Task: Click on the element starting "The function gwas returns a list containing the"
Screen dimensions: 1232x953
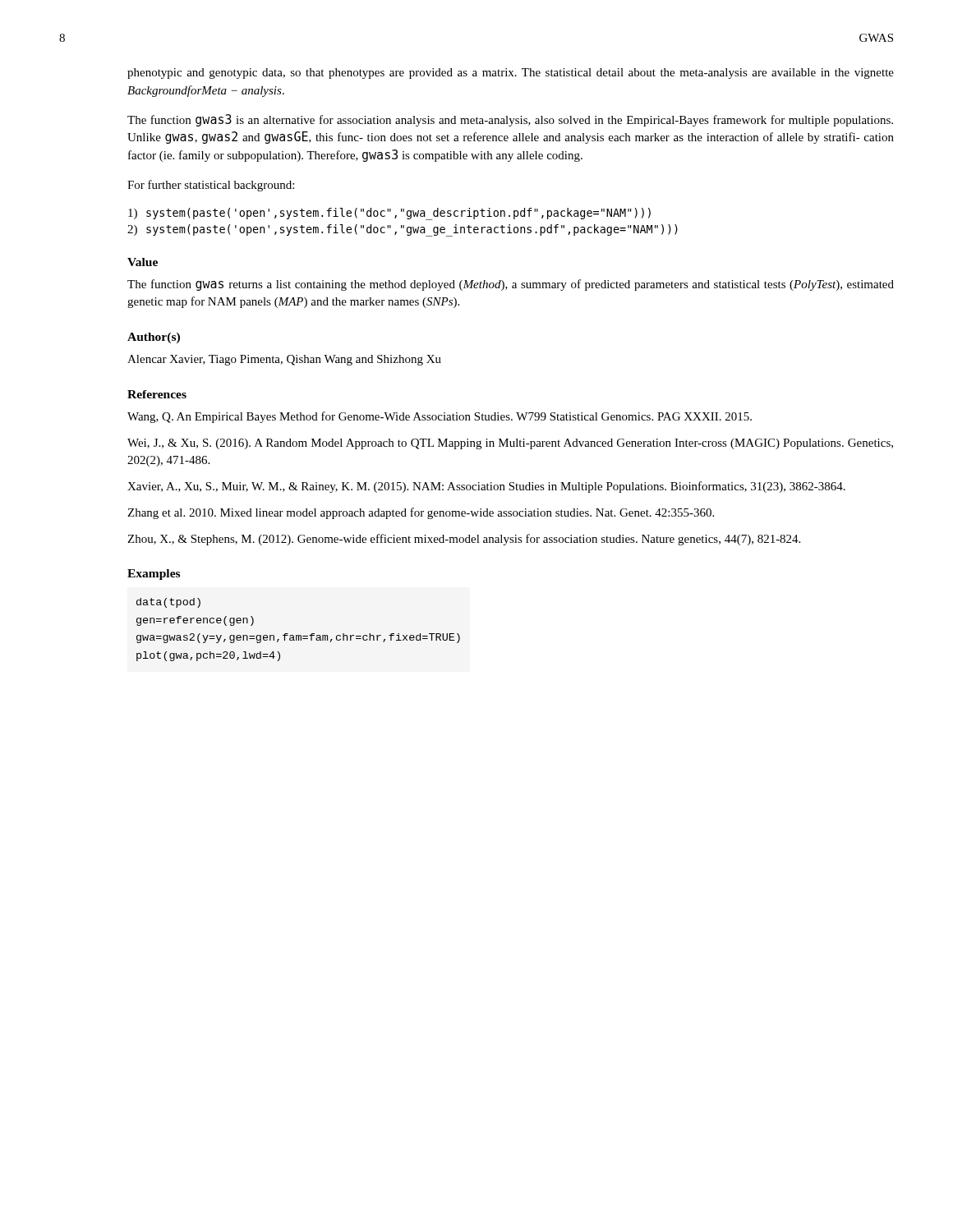Action: [511, 292]
